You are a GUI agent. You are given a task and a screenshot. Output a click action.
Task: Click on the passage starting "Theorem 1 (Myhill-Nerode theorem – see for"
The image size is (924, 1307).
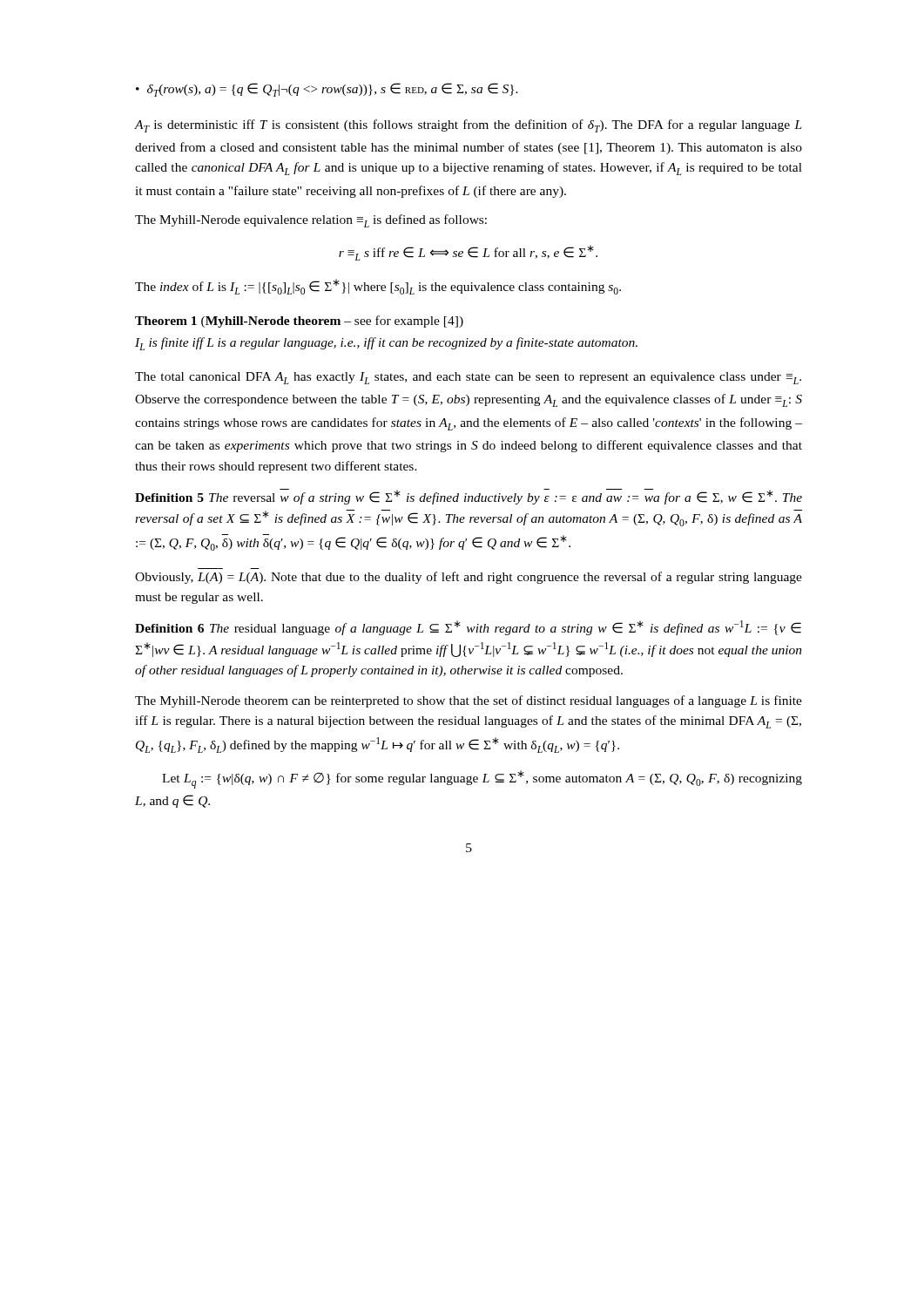click(469, 333)
